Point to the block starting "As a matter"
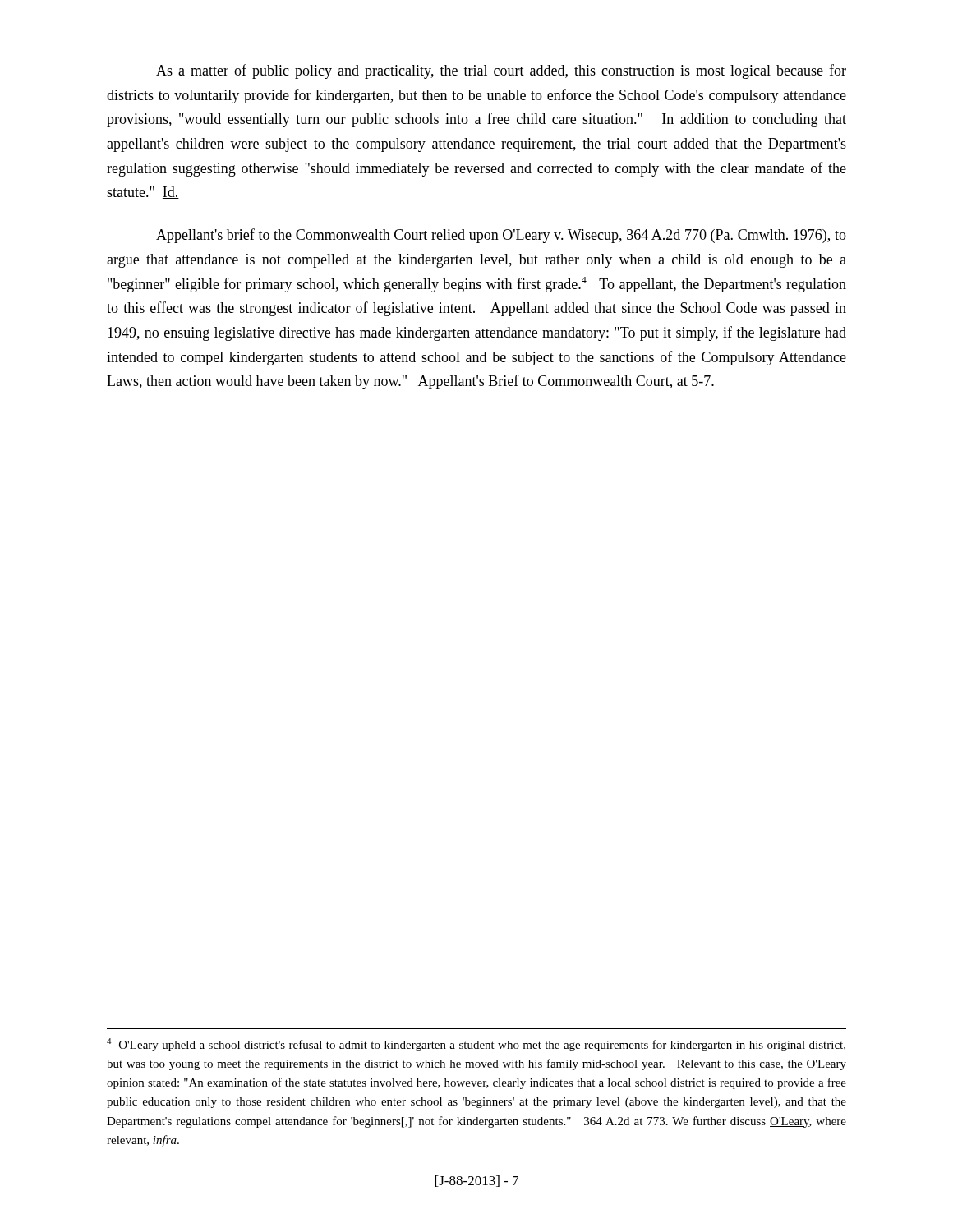The height and width of the screenshot is (1232, 953). point(476,132)
